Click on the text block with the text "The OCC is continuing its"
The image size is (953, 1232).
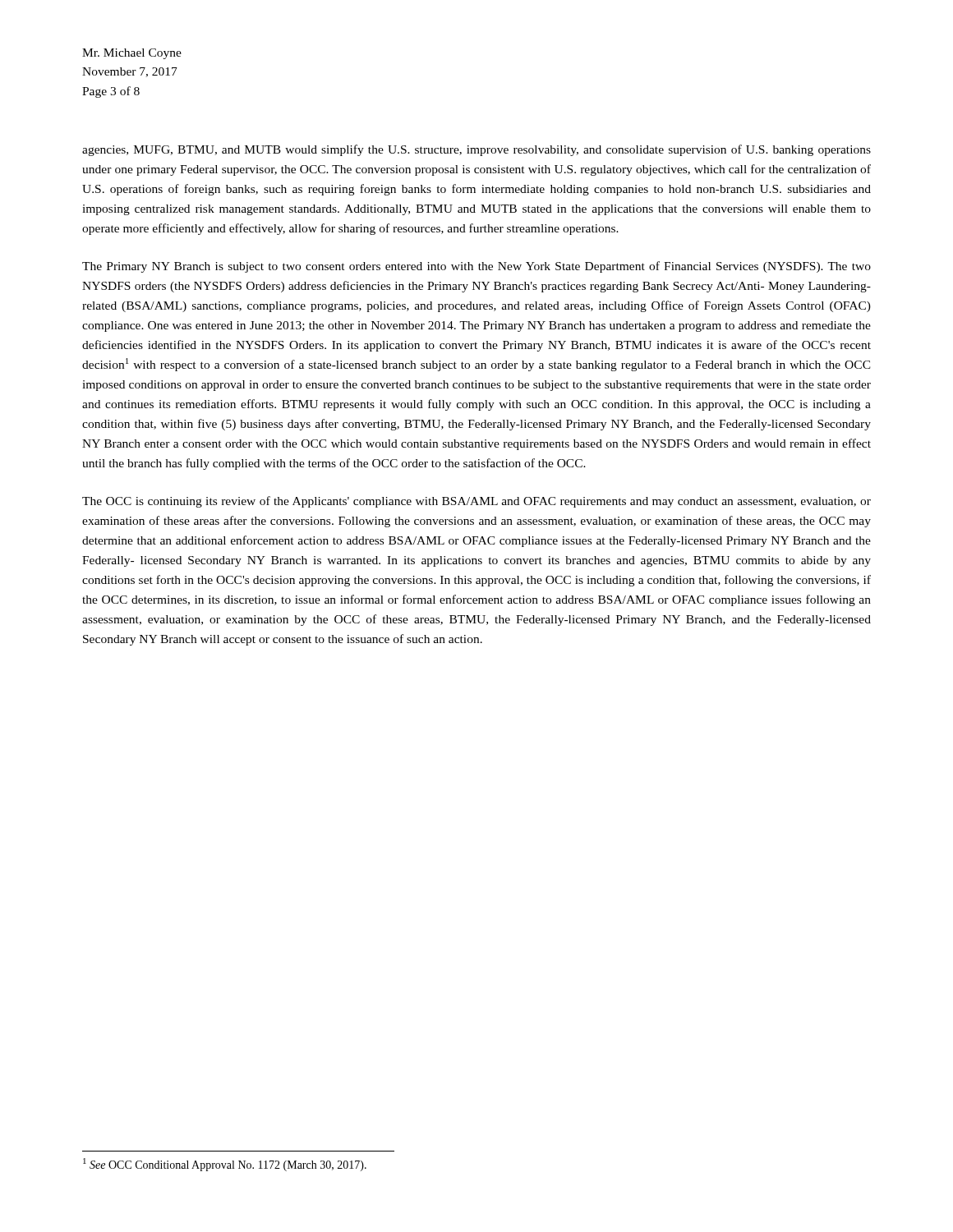coord(476,570)
